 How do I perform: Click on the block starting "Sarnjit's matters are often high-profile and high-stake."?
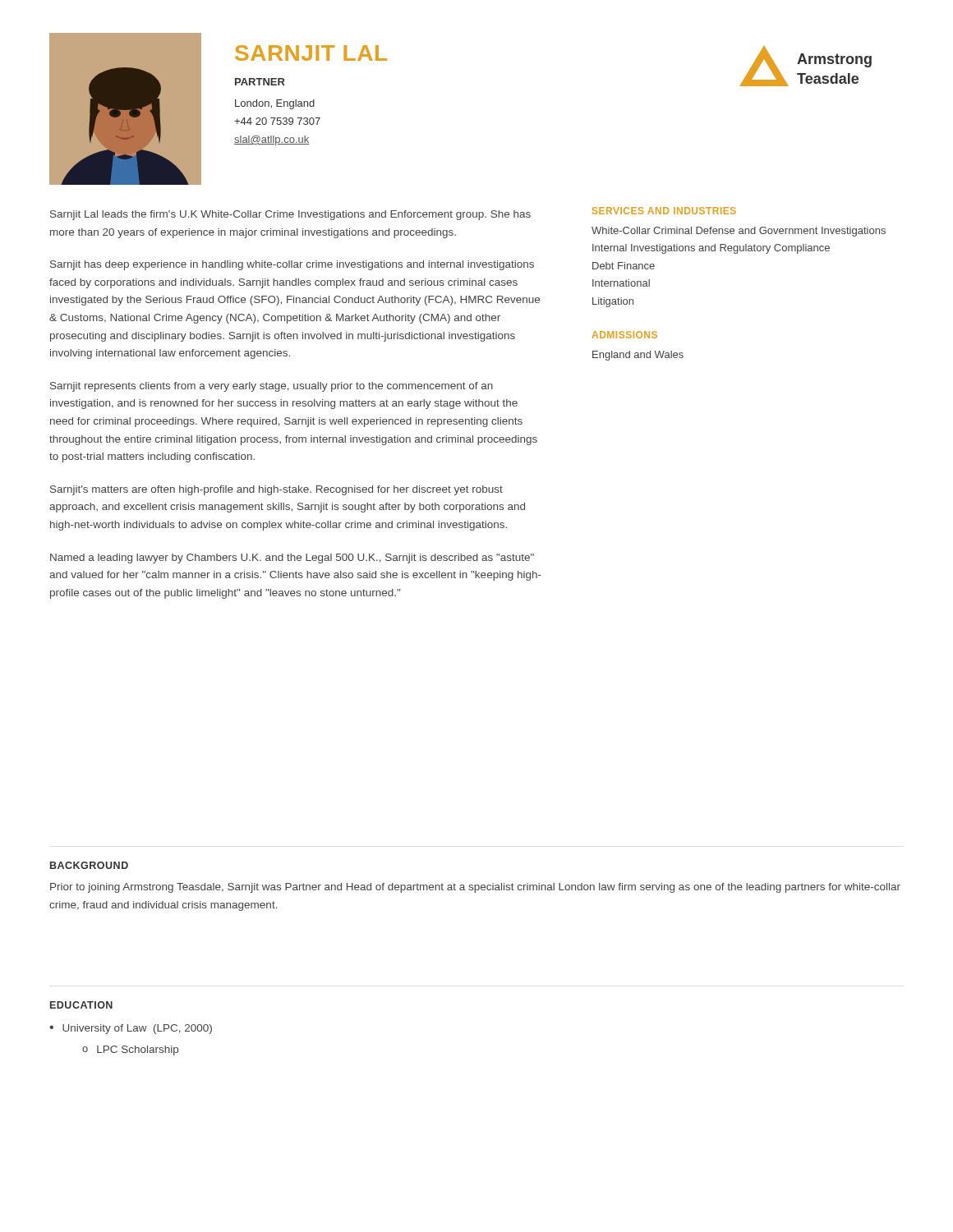(x=288, y=507)
